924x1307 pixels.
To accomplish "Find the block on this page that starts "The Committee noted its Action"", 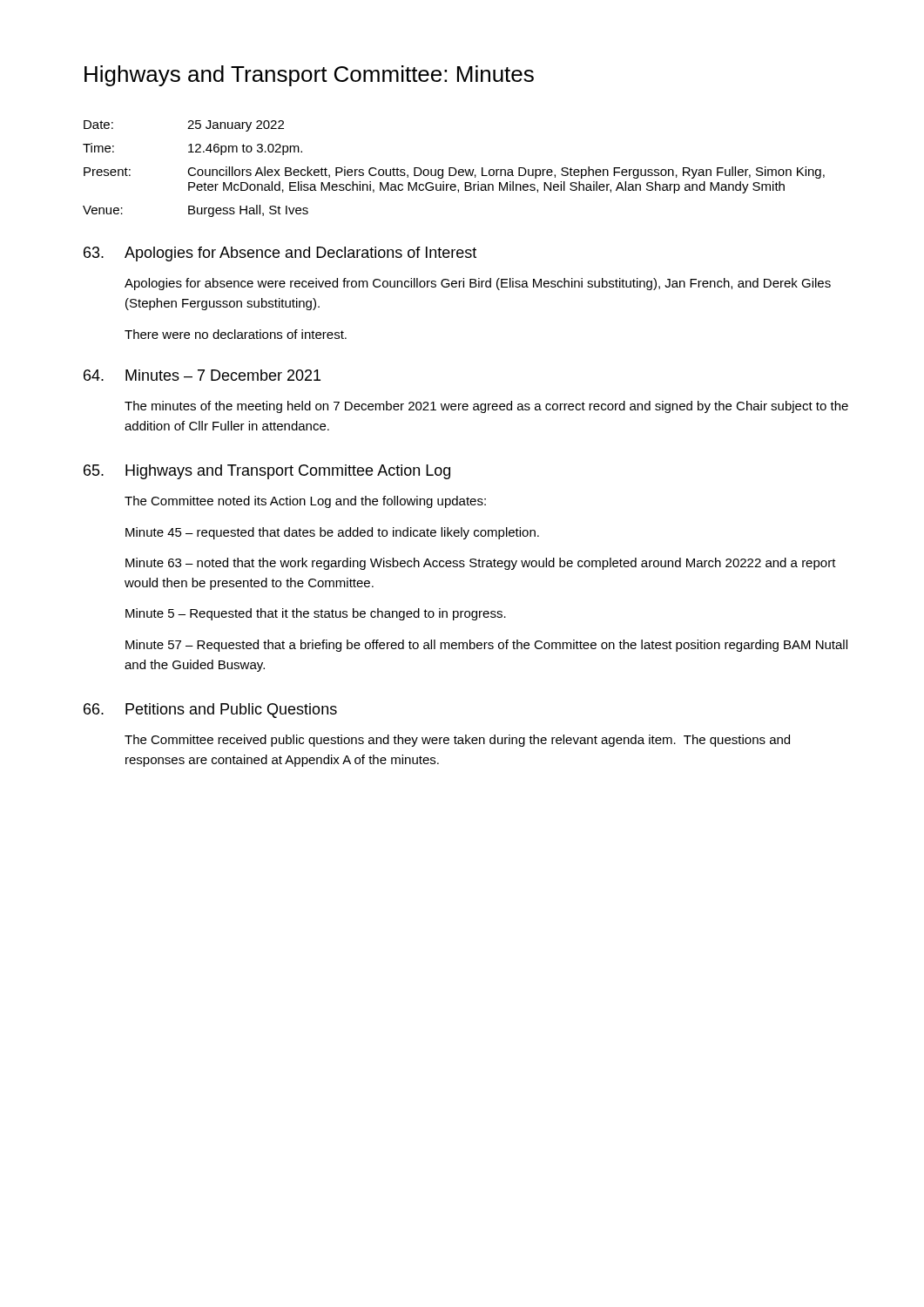I will click(306, 501).
